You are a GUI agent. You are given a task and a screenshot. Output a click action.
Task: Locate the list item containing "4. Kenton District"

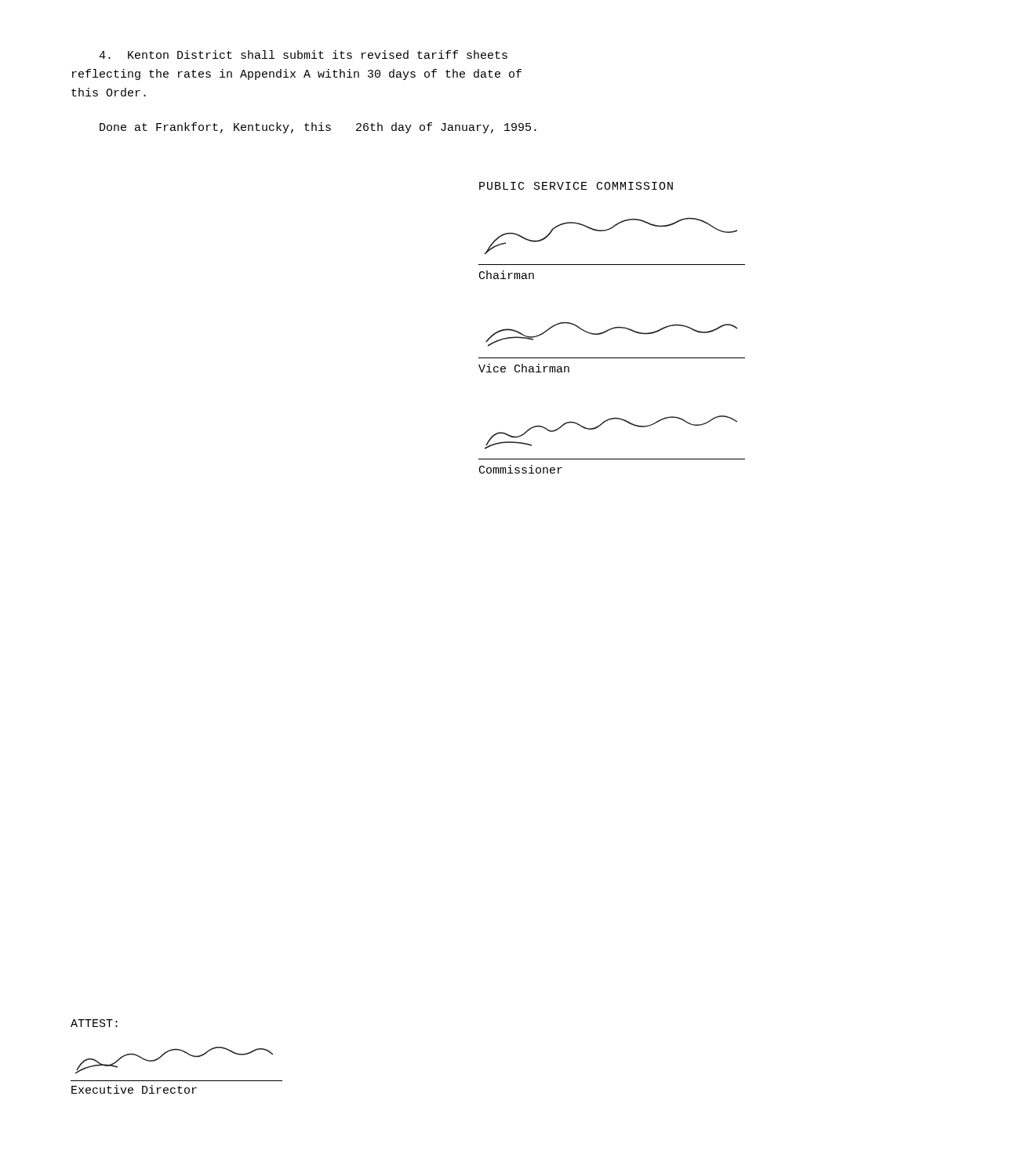(x=296, y=75)
